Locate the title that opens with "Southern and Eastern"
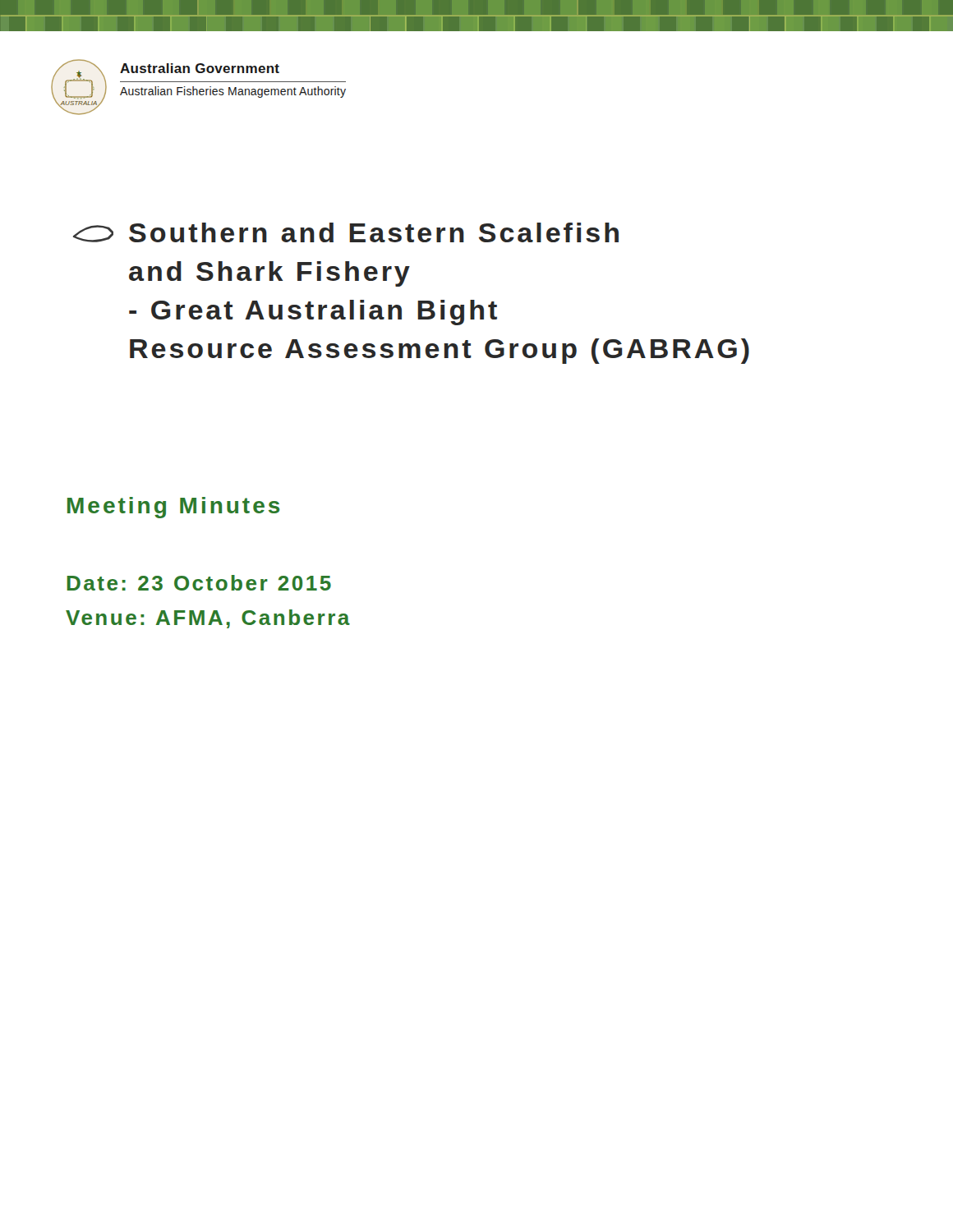The height and width of the screenshot is (1232, 953). tap(476, 291)
